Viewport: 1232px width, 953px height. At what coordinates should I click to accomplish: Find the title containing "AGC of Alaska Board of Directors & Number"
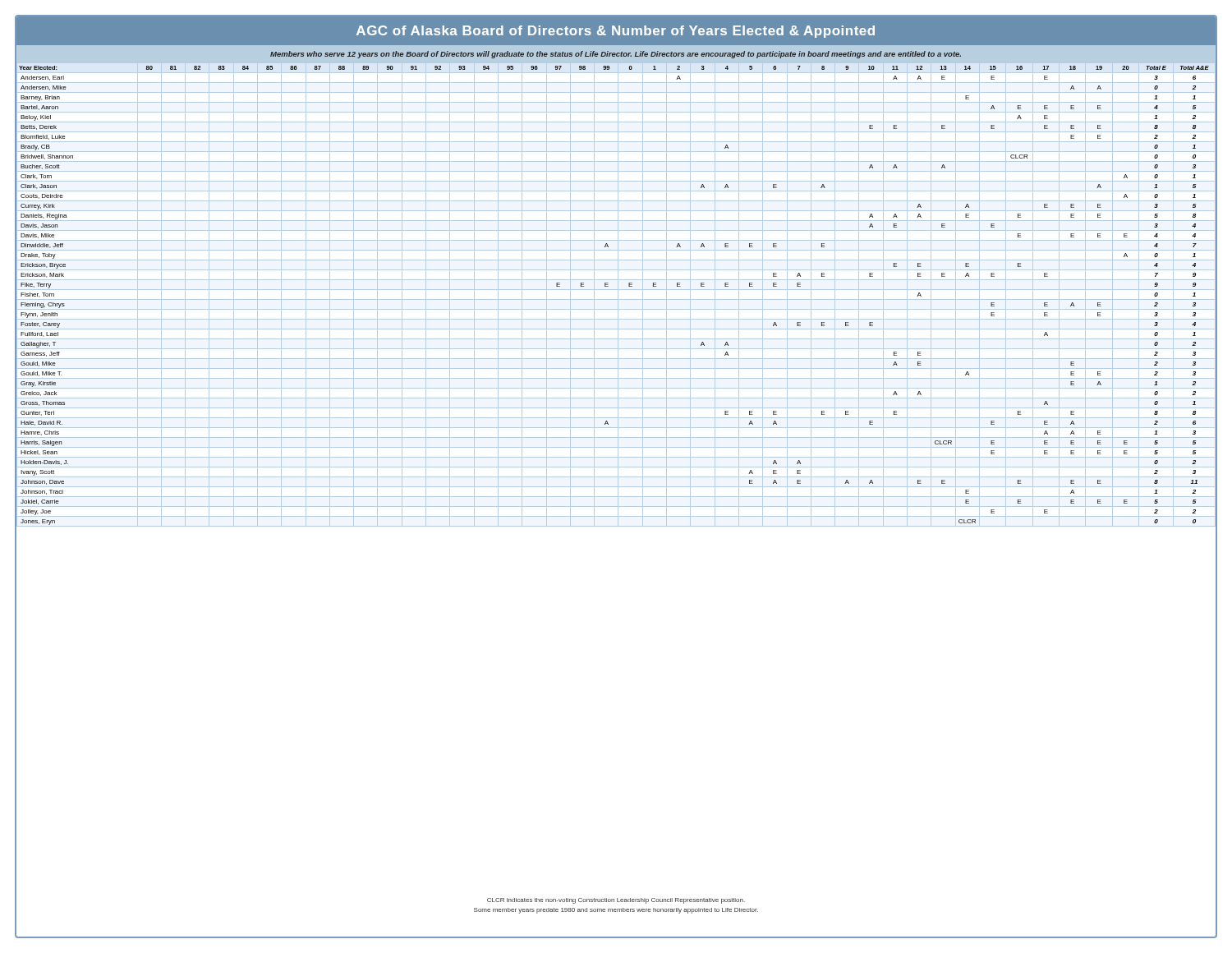[x=616, y=31]
